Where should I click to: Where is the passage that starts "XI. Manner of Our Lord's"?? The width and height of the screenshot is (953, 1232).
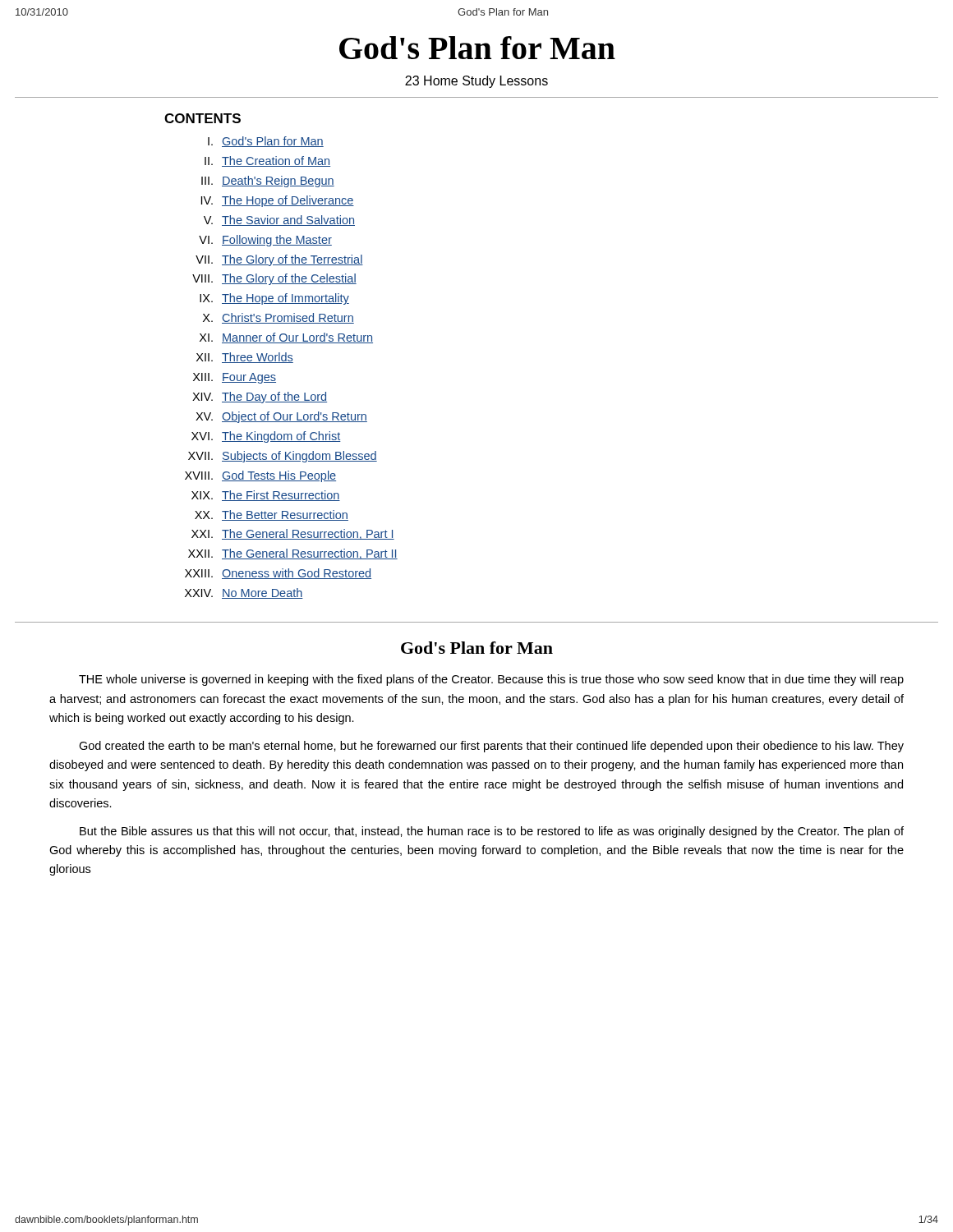click(269, 339)
